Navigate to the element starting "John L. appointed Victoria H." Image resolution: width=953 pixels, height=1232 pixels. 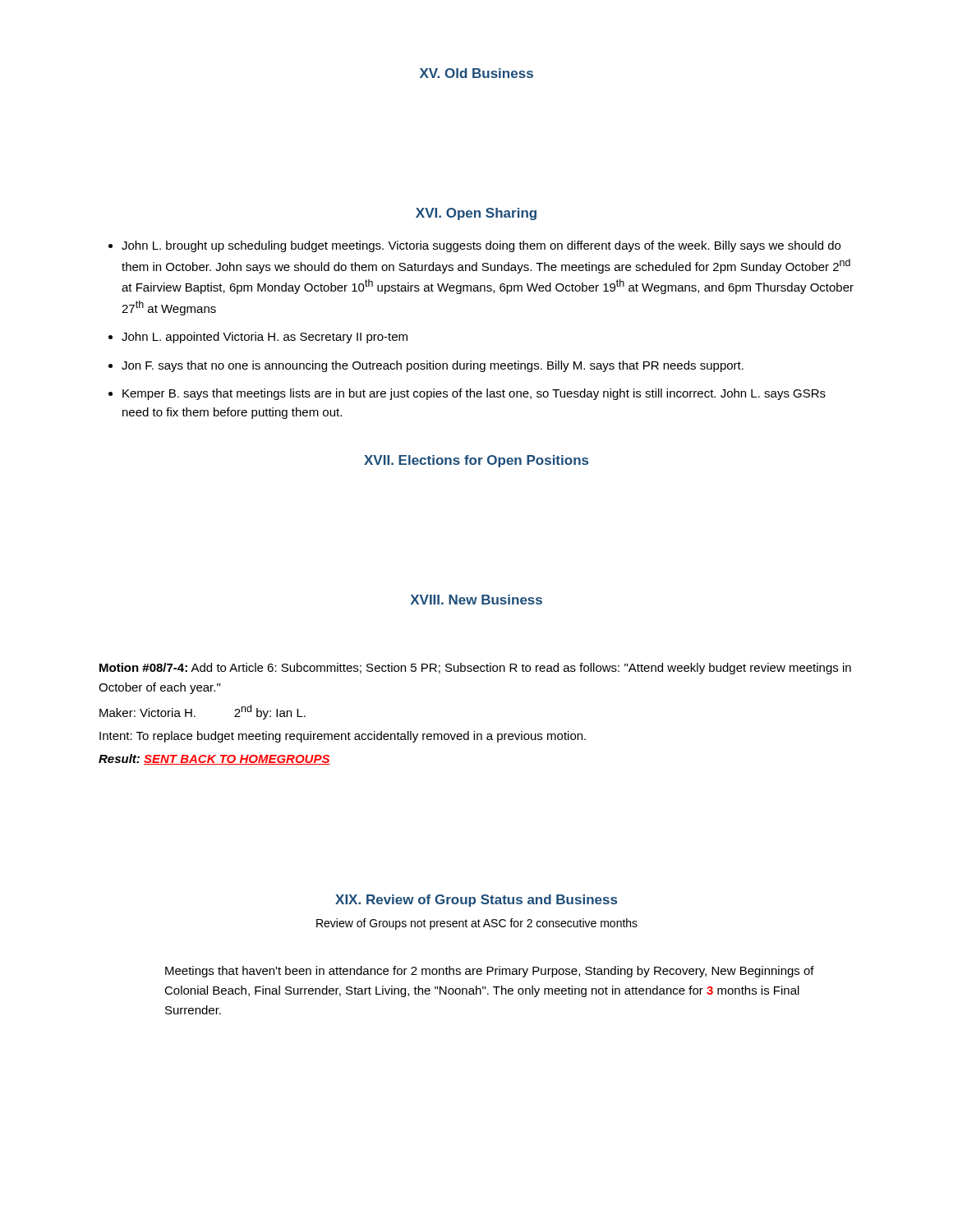(x=265, y=336)
